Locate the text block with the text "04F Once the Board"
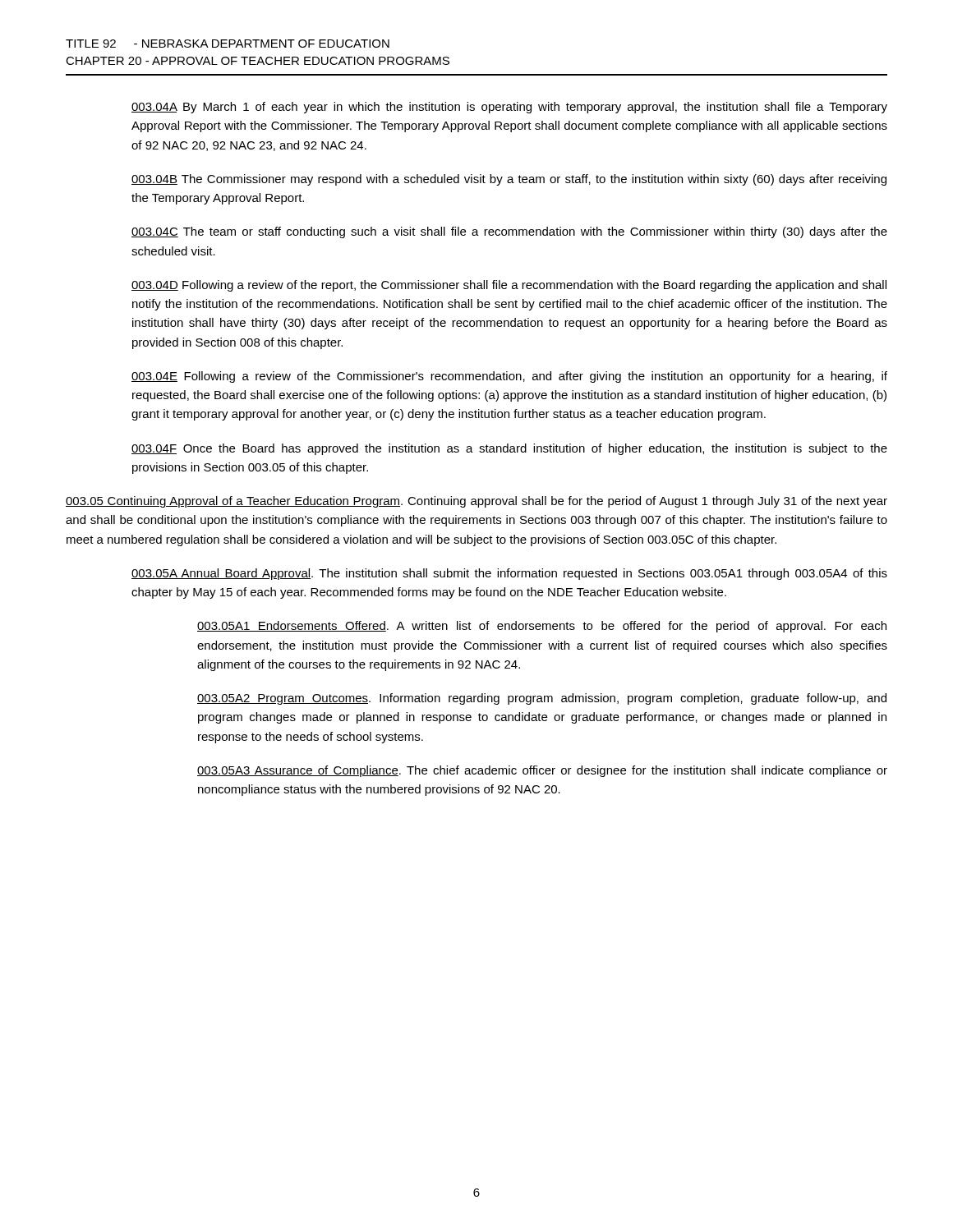Viewport: 953px width, 1232px height. coord(509,457)
